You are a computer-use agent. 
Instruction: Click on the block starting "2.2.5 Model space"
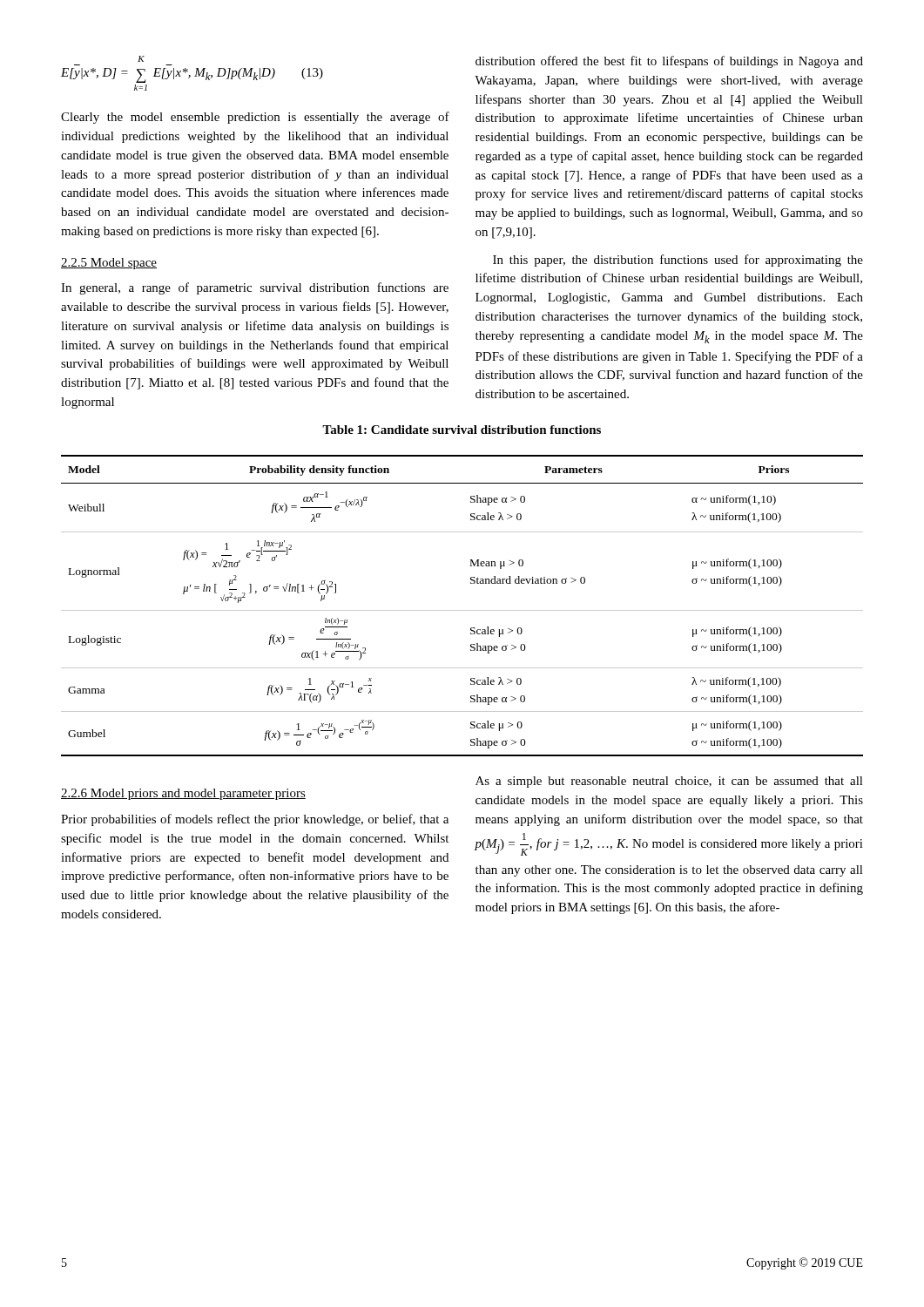pyautogui.click(x=109, y=262)
